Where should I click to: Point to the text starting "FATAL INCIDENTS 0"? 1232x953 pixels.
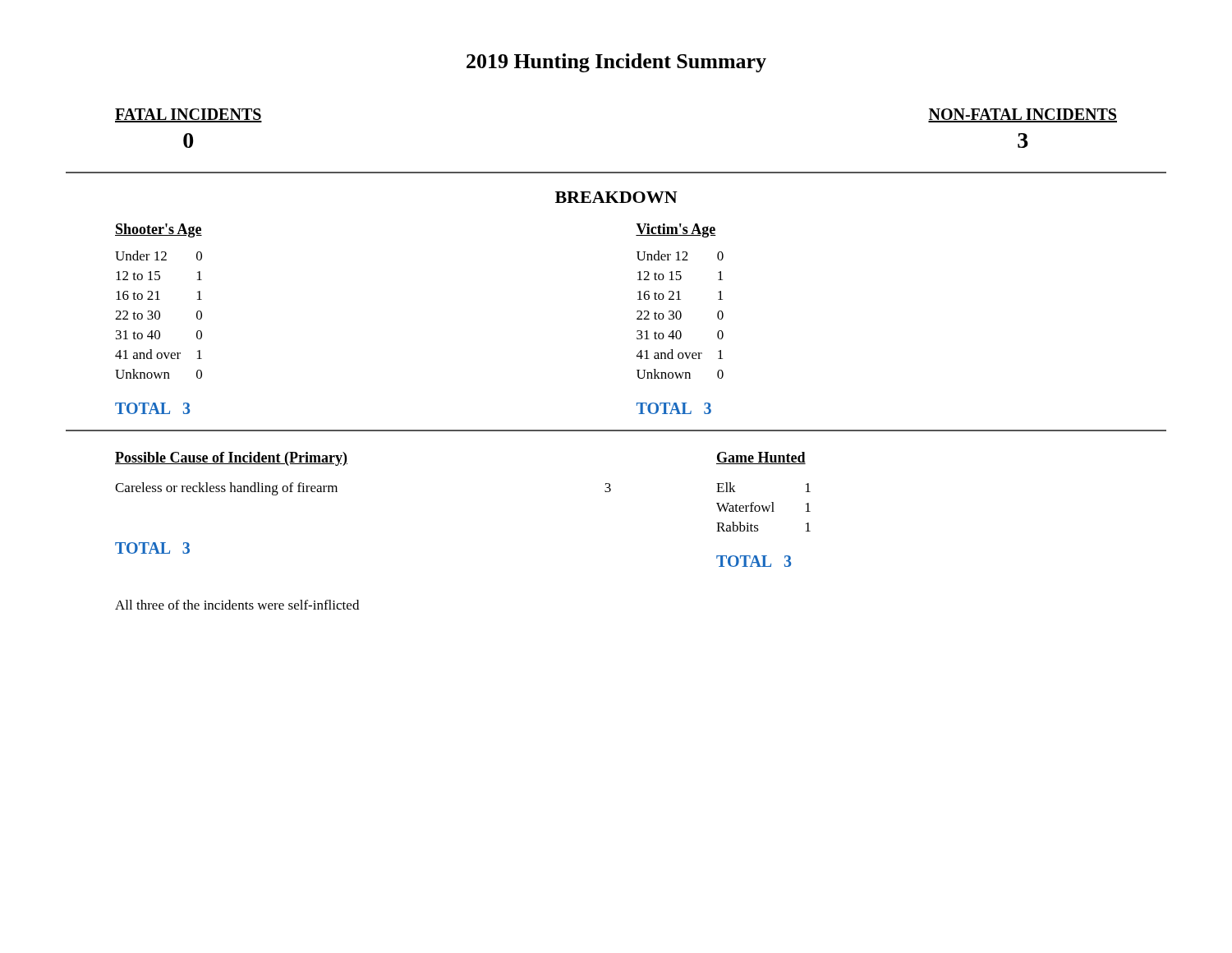pyautogui.click(x=188, y=129)
